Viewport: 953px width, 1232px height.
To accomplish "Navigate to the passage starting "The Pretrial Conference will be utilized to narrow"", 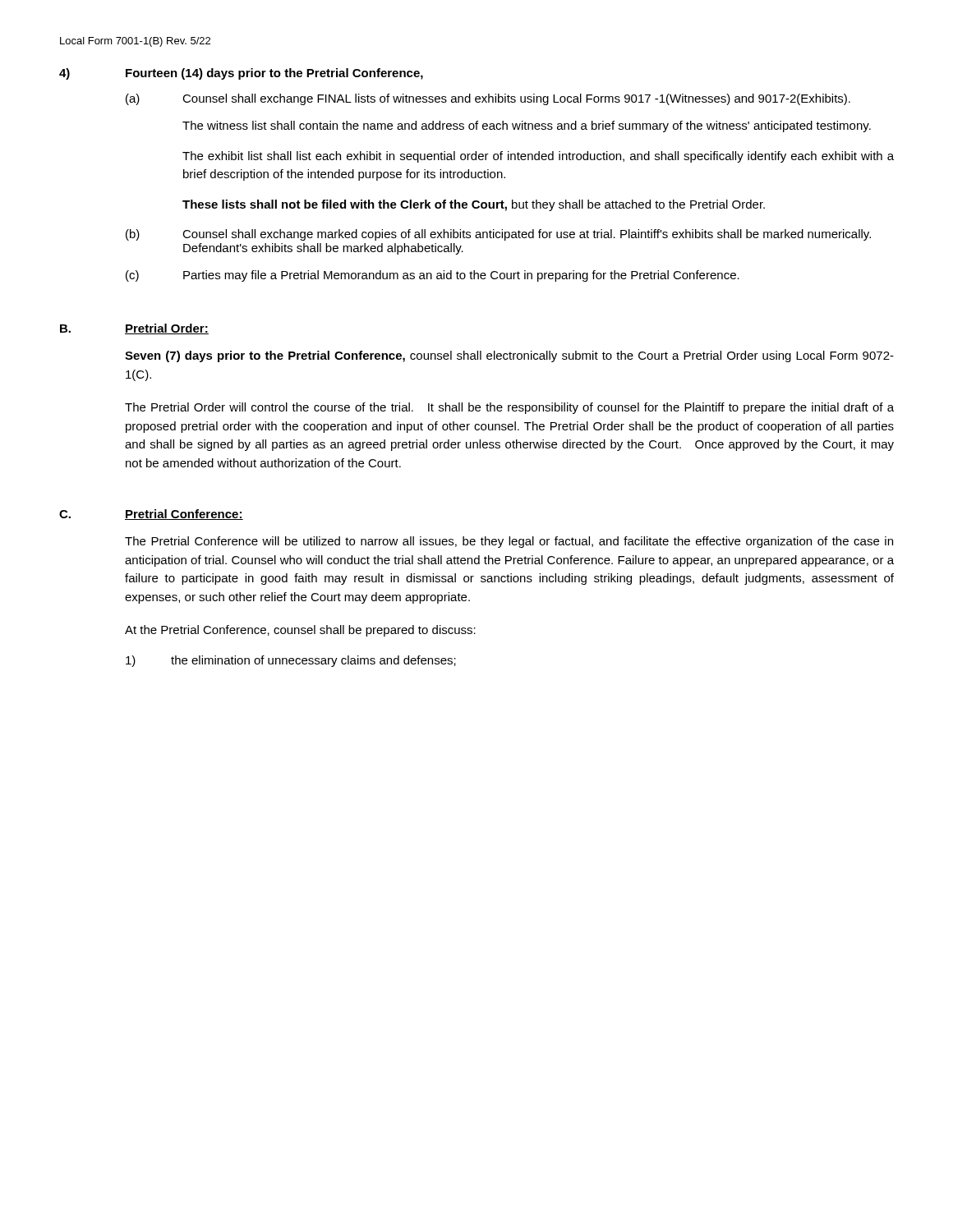I will coord(509,569).
